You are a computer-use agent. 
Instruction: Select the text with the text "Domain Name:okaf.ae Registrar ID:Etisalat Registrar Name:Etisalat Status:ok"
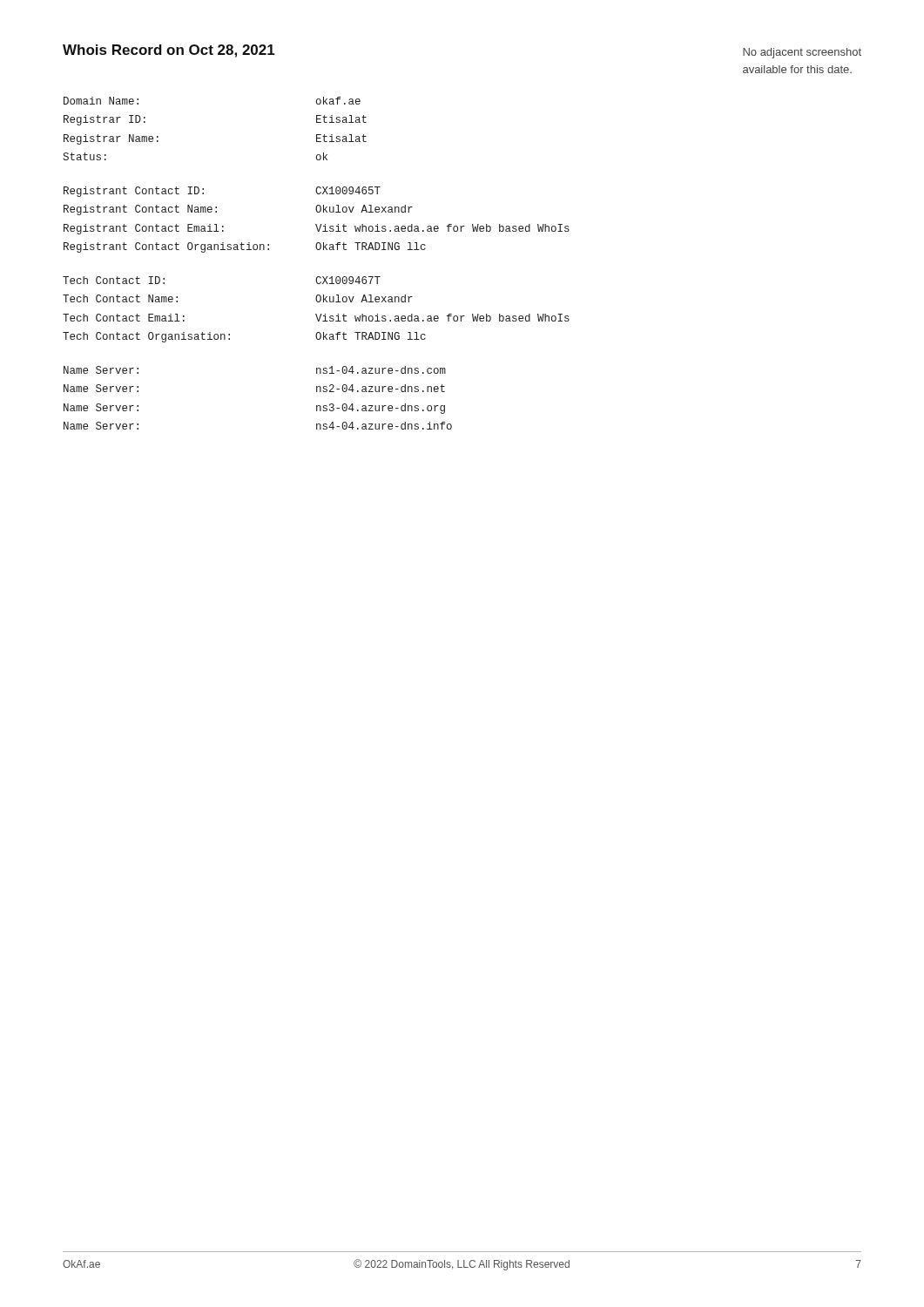point(97,101)
